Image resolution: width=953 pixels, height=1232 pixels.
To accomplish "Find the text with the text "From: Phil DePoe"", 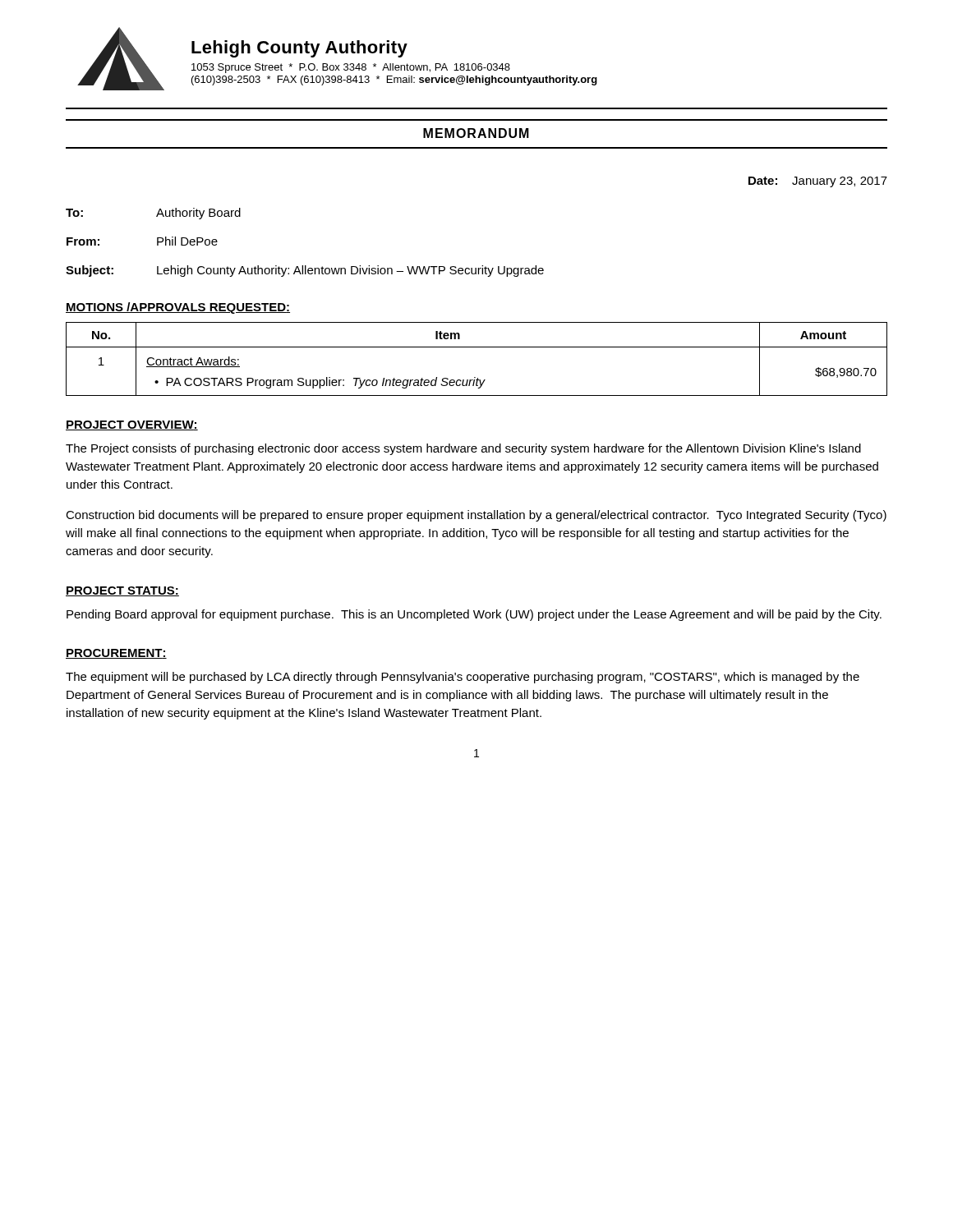I will 79,241.
